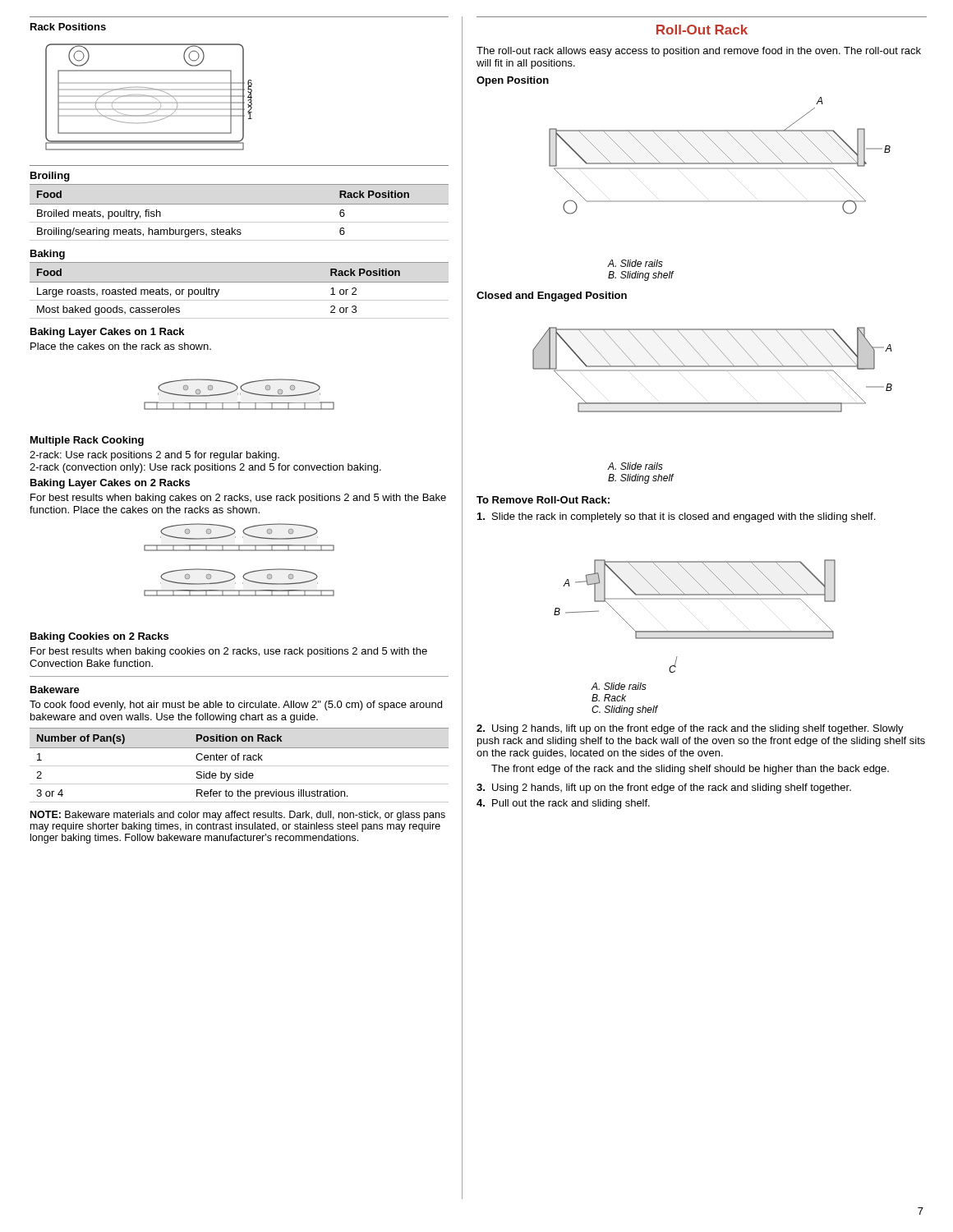Navigate to the block starting "3. Using 2 hands, lift"
The width and height of the screenshot is (953, 1232).
pos(664,787)
